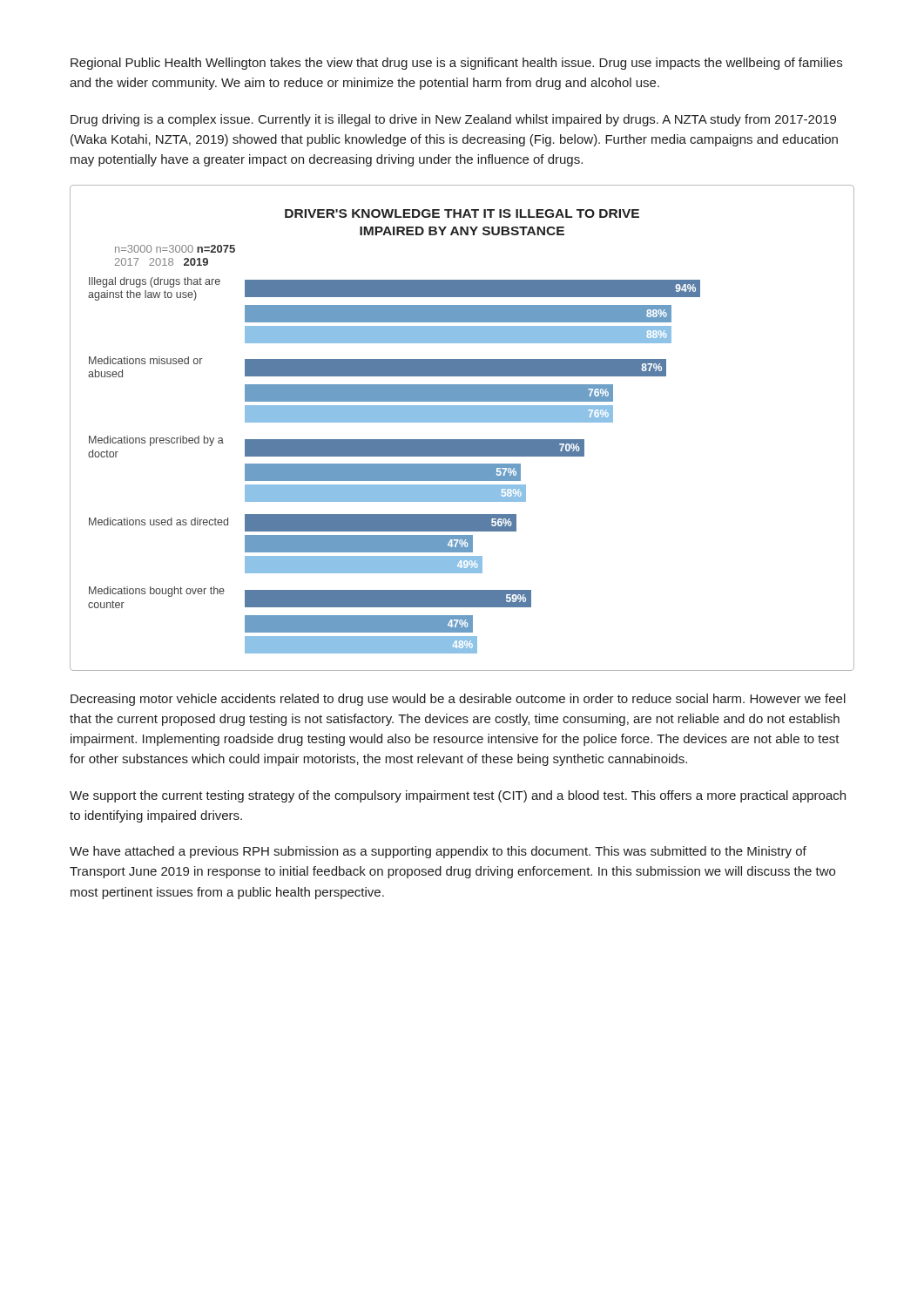Locate the block starting "Regional Public Health Wellington takes the view that"
This screenshot has width=924, height=1307.
tap(456, 72)
